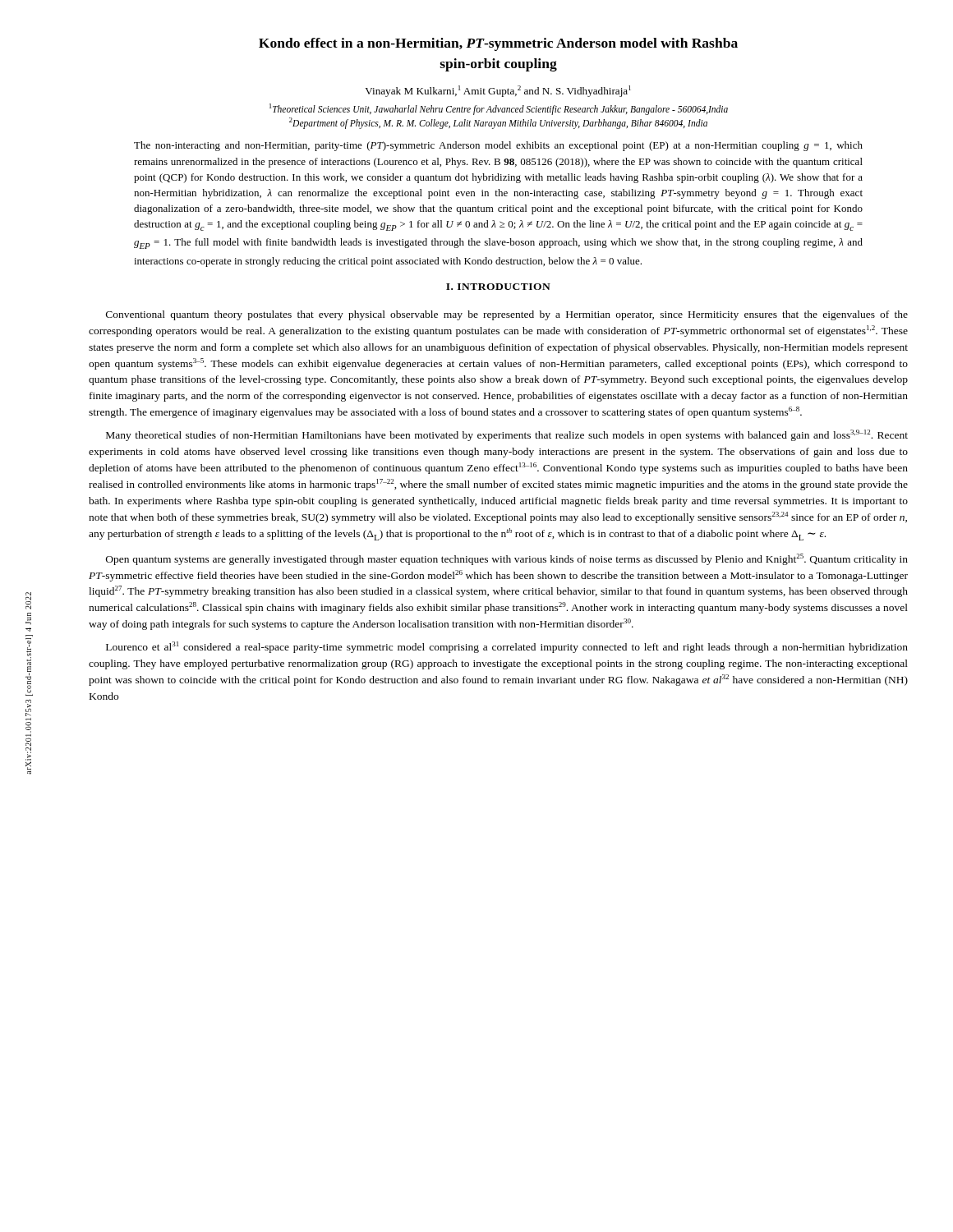Where is the passage that starts "Conventional quantum theory postulates that every physical"?
This screenshot has width=953, height=1232.
(498, 505)
